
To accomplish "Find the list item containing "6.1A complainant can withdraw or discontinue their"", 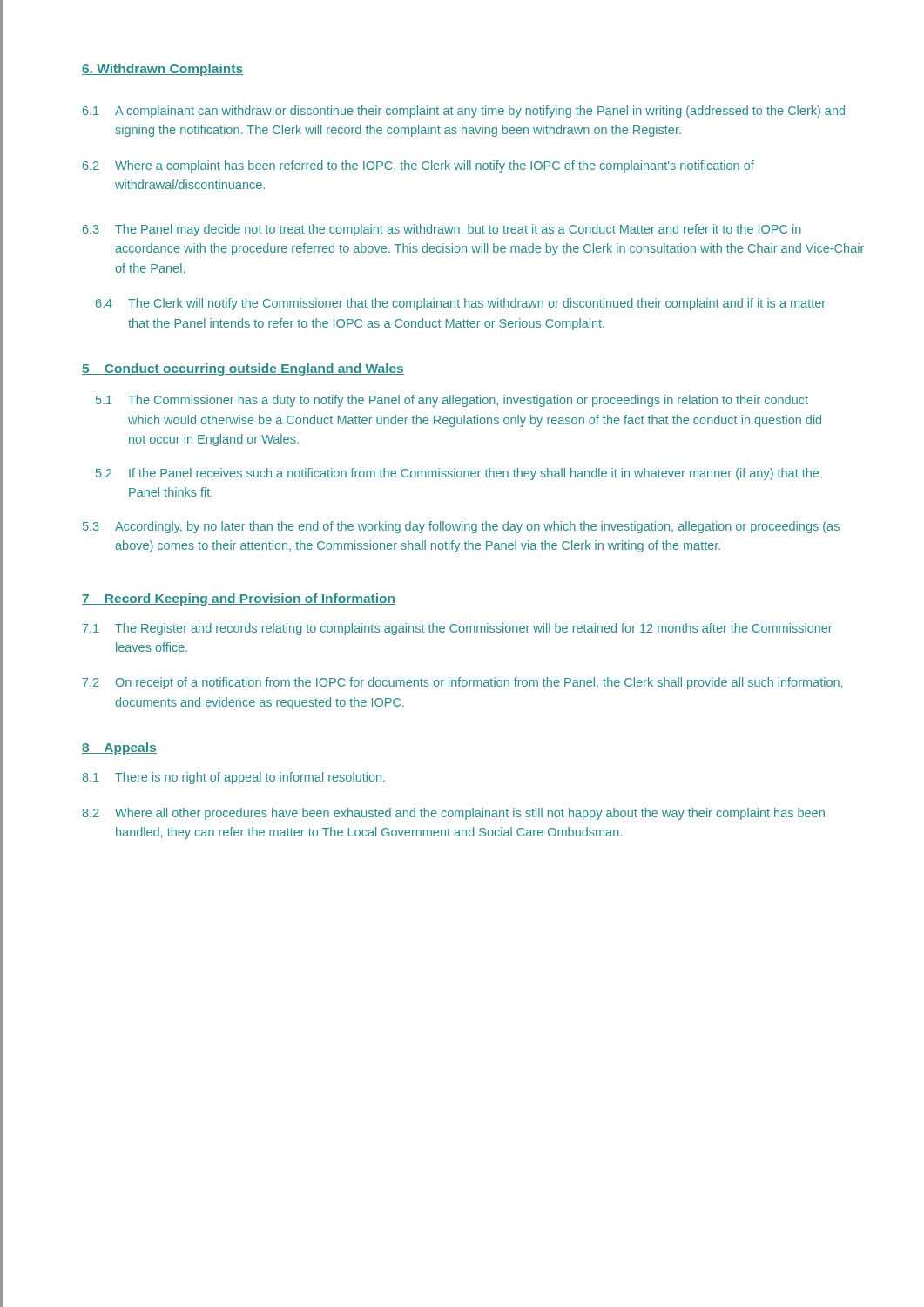I will coord(474,121).
